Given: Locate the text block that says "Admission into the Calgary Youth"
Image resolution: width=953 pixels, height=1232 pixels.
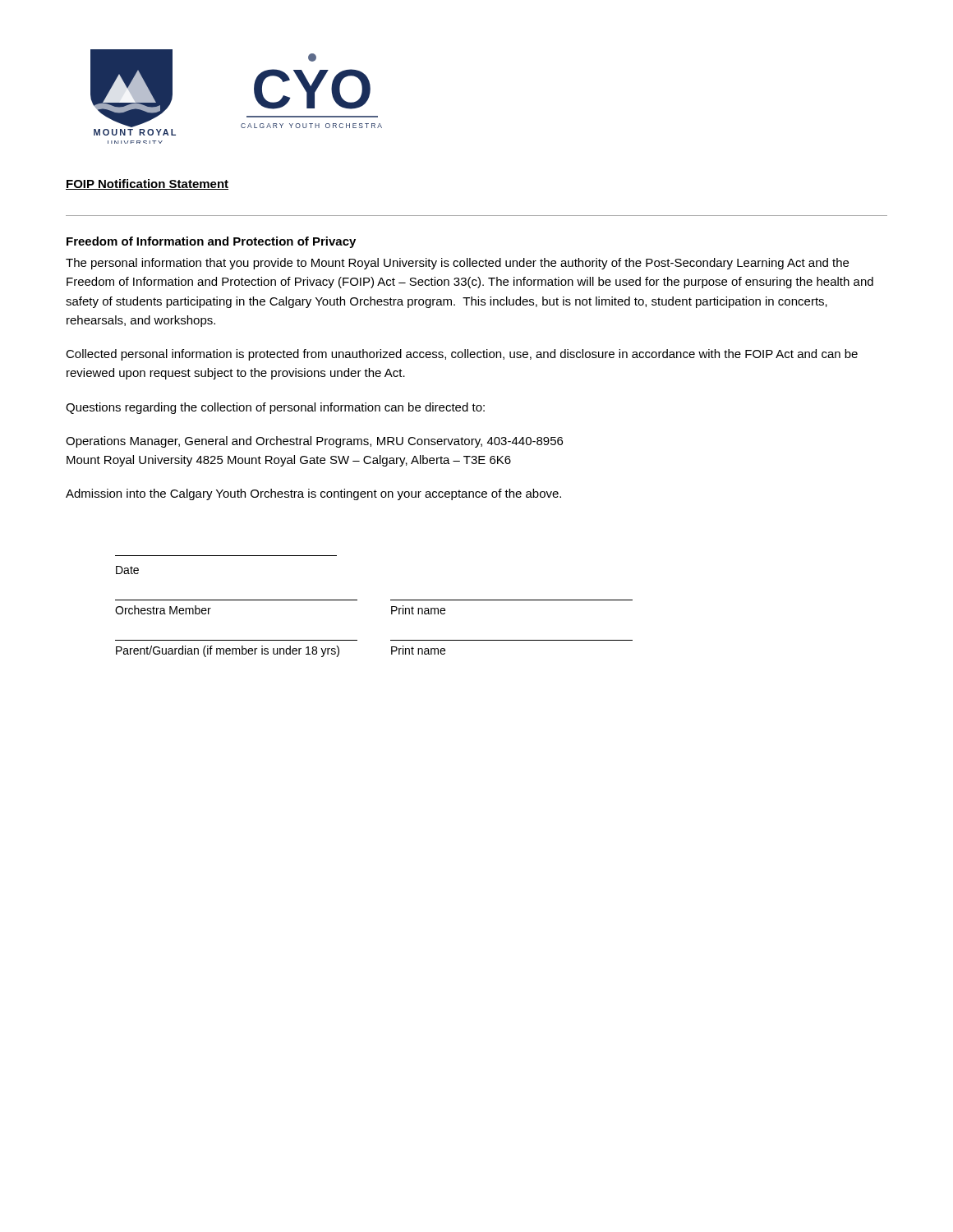Looking at the screenshot, I should pos(314,493).
